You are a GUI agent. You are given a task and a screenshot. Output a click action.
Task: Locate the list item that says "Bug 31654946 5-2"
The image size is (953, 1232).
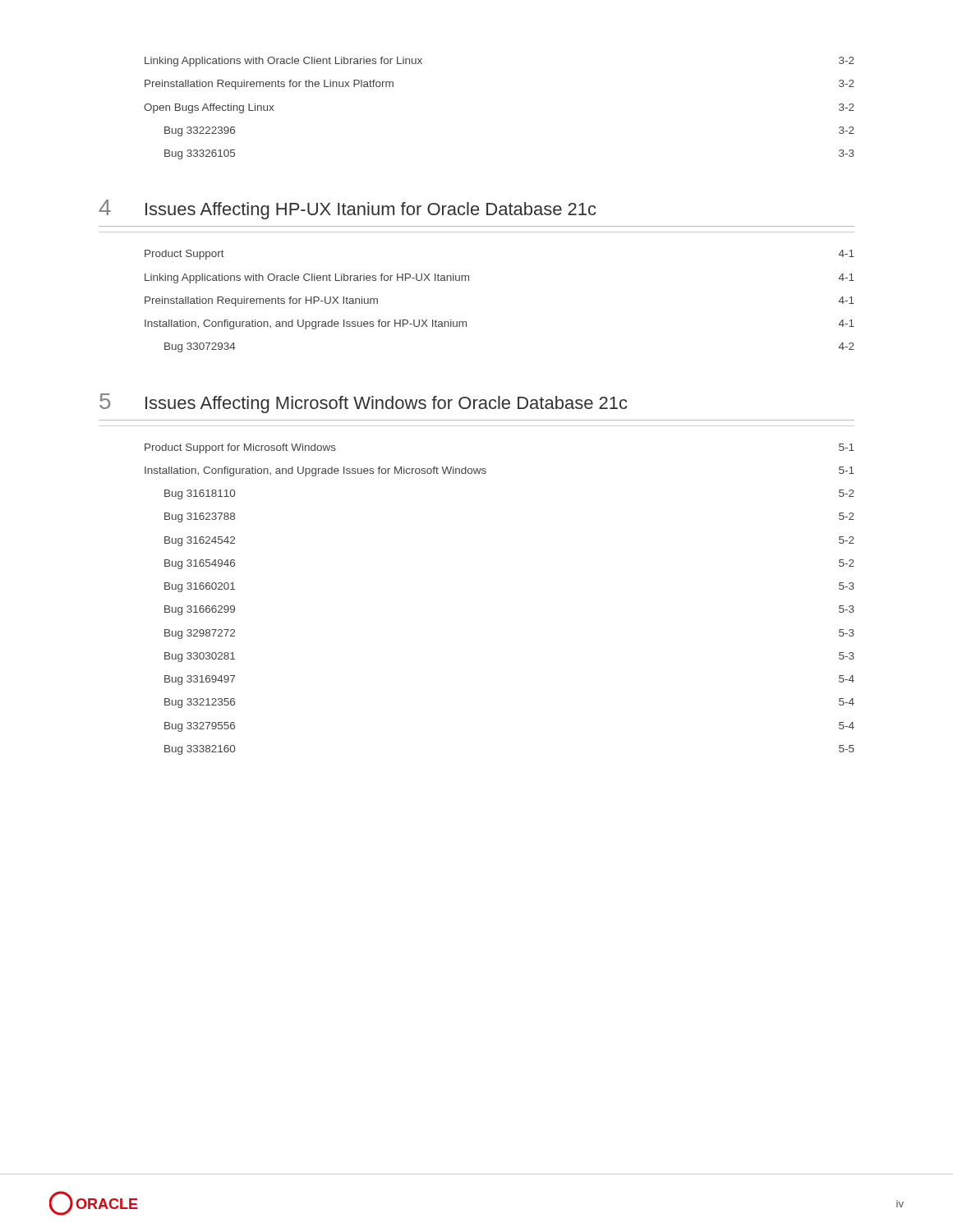(x=201, y=565)
